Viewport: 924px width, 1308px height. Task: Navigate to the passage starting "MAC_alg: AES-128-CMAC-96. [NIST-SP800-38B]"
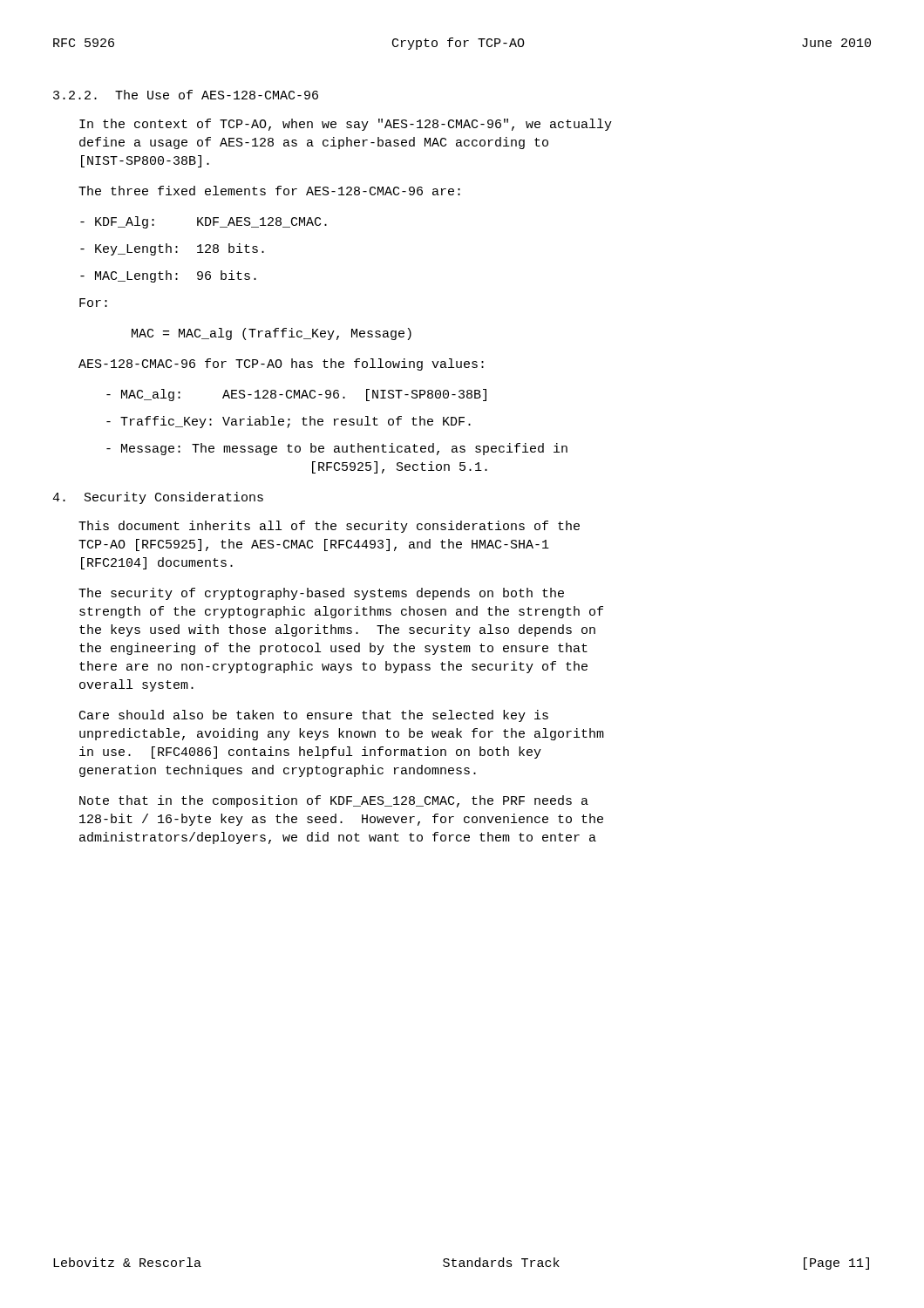tap(297, 395)
